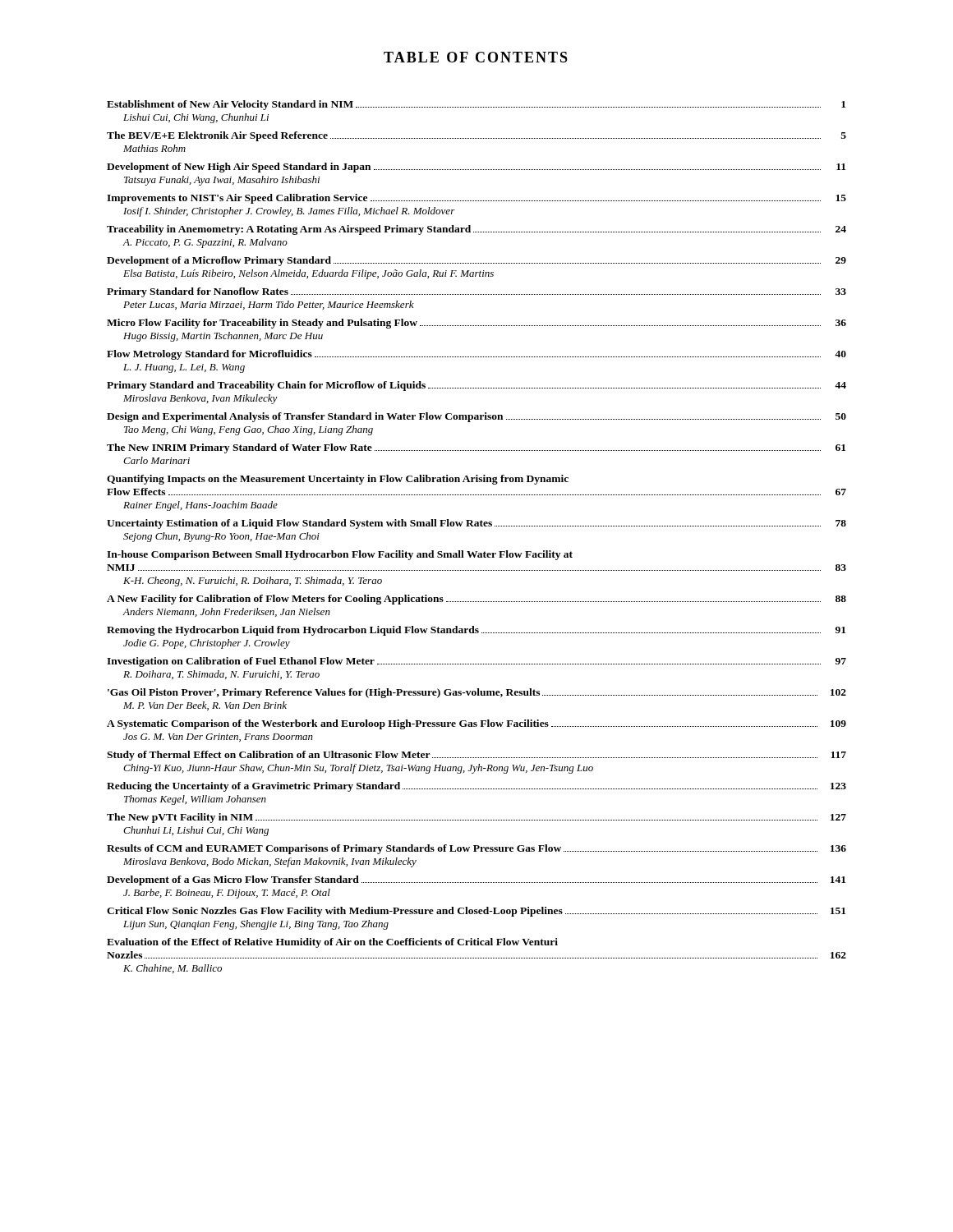Click on the passage starting "Development of New High Air"

[476, 173]
